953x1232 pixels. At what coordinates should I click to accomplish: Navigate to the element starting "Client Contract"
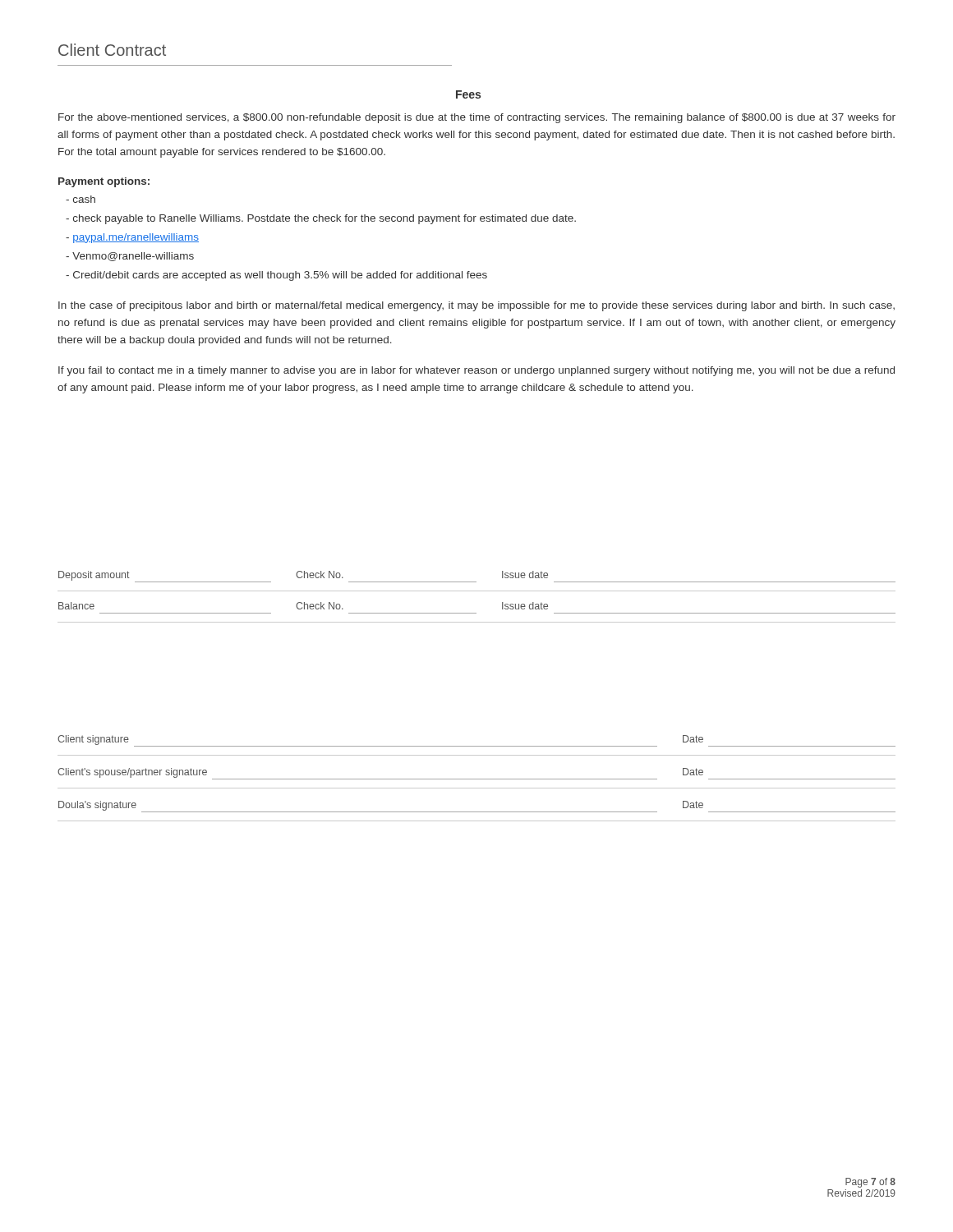point(255,53)
